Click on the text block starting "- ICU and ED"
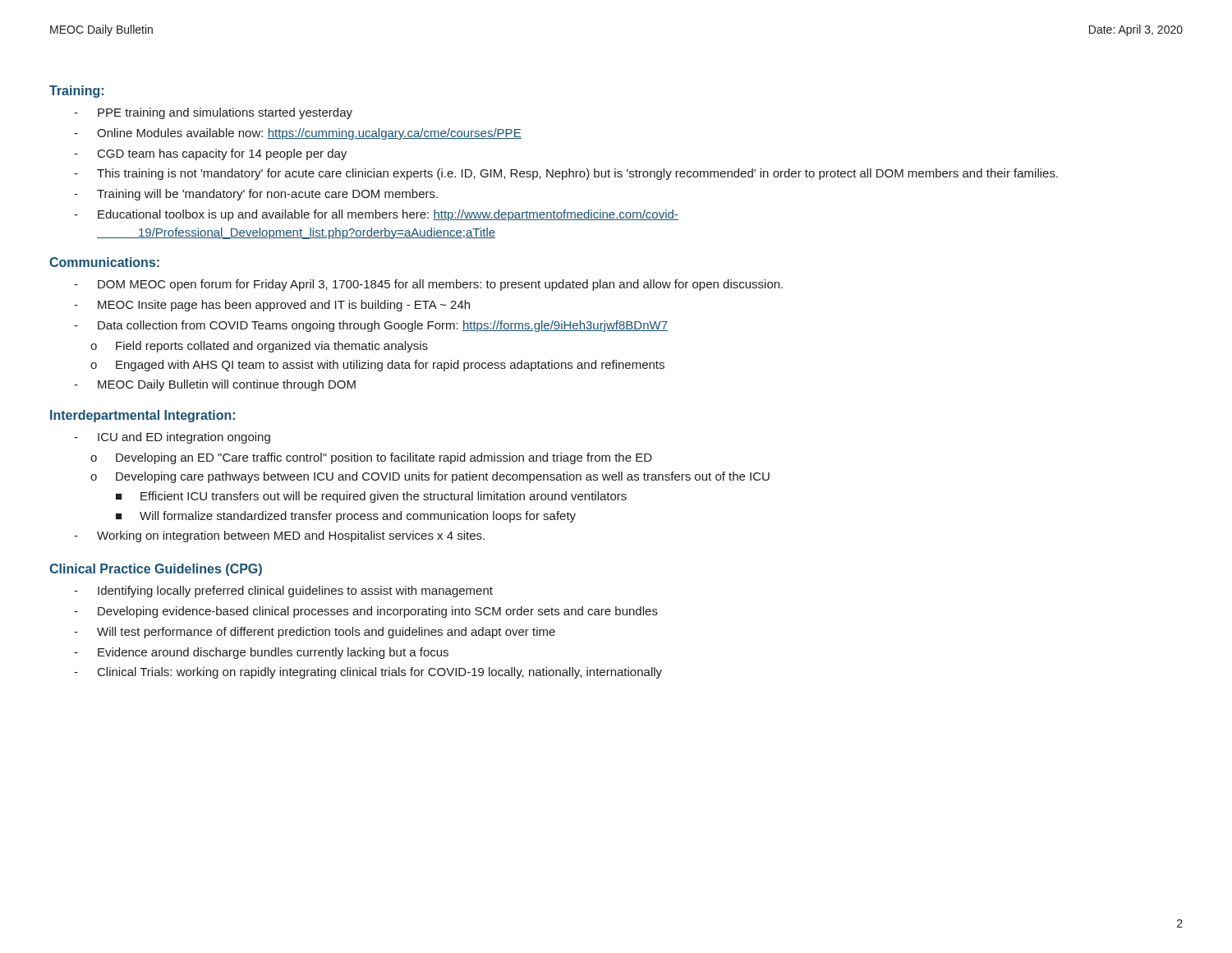1232x953 pixels. [172, 438]
